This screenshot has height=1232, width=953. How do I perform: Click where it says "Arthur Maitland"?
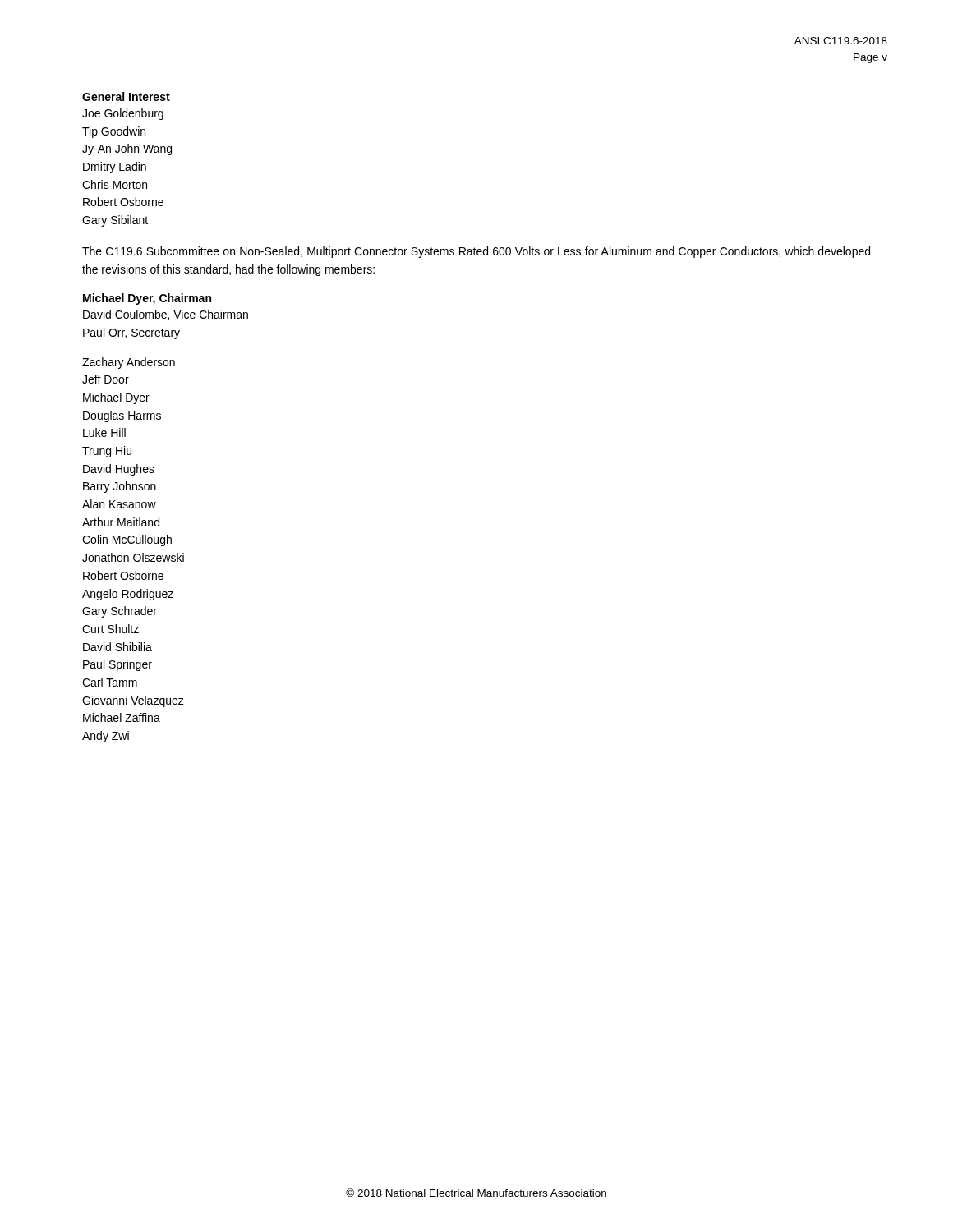coord(121,522)
